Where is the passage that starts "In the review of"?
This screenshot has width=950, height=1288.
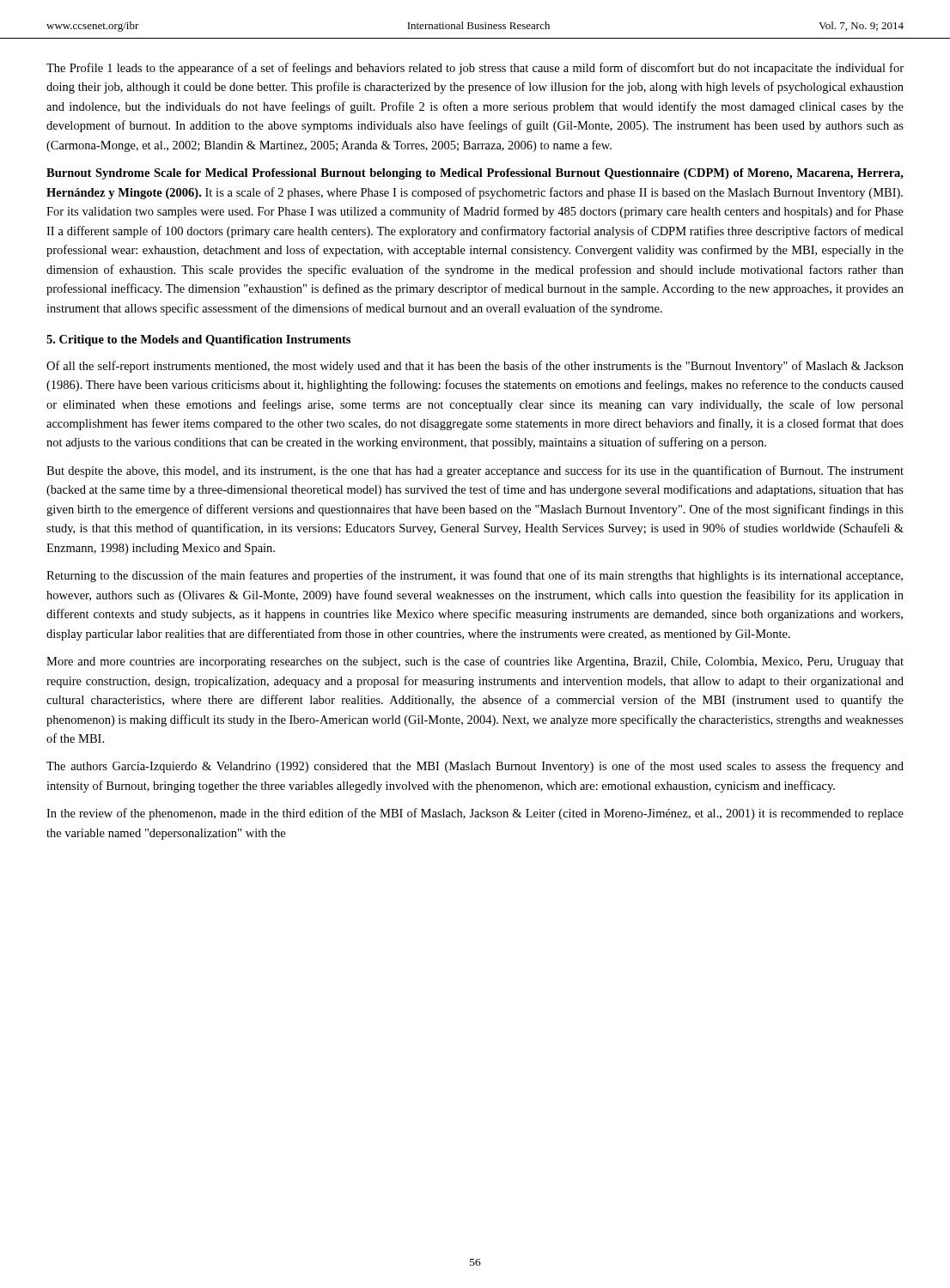click(x=475, y=823)
